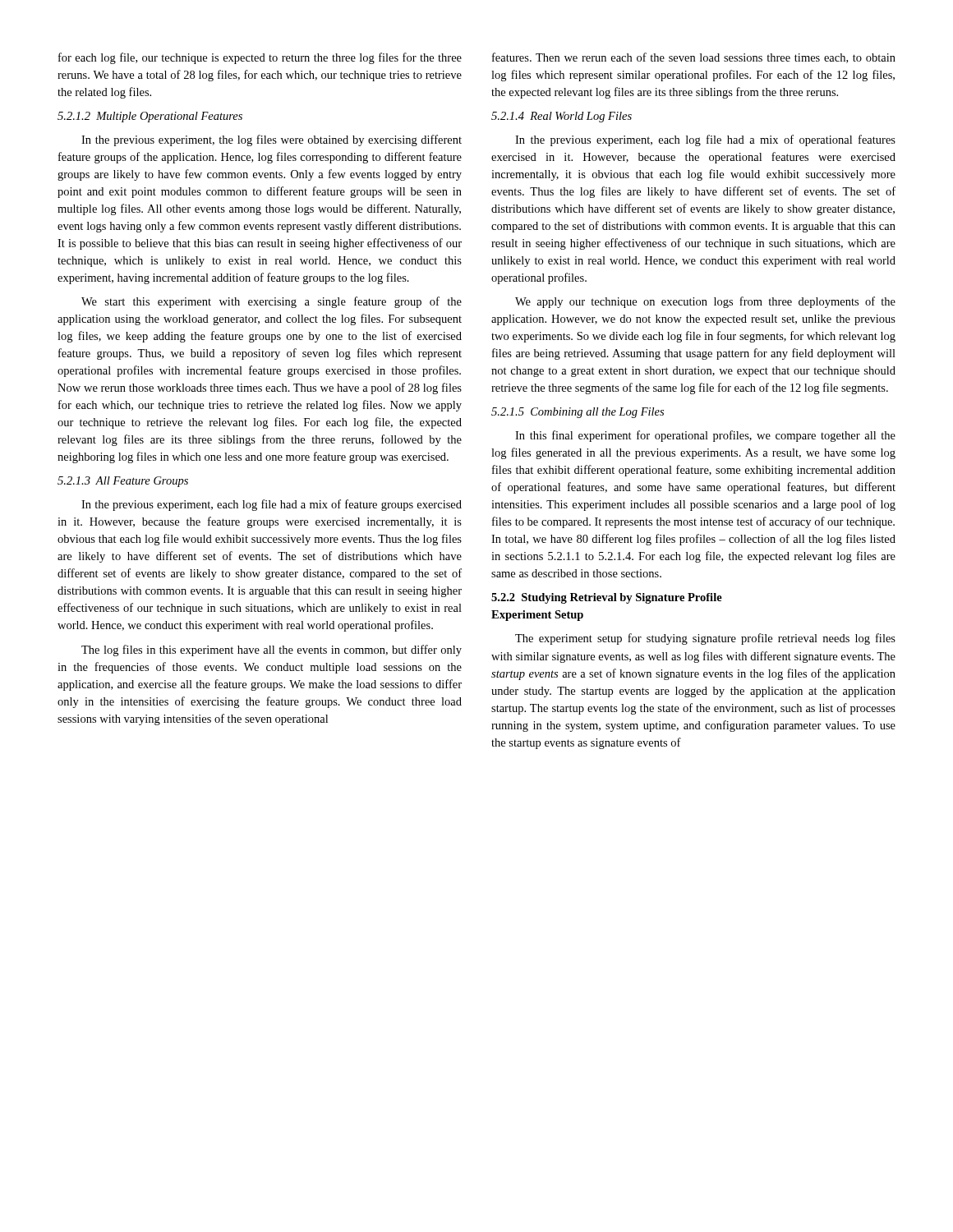
Task: Locate the block of text that opens with "We apply our technique on execution logs"
Action: click(x=693, y=345)
